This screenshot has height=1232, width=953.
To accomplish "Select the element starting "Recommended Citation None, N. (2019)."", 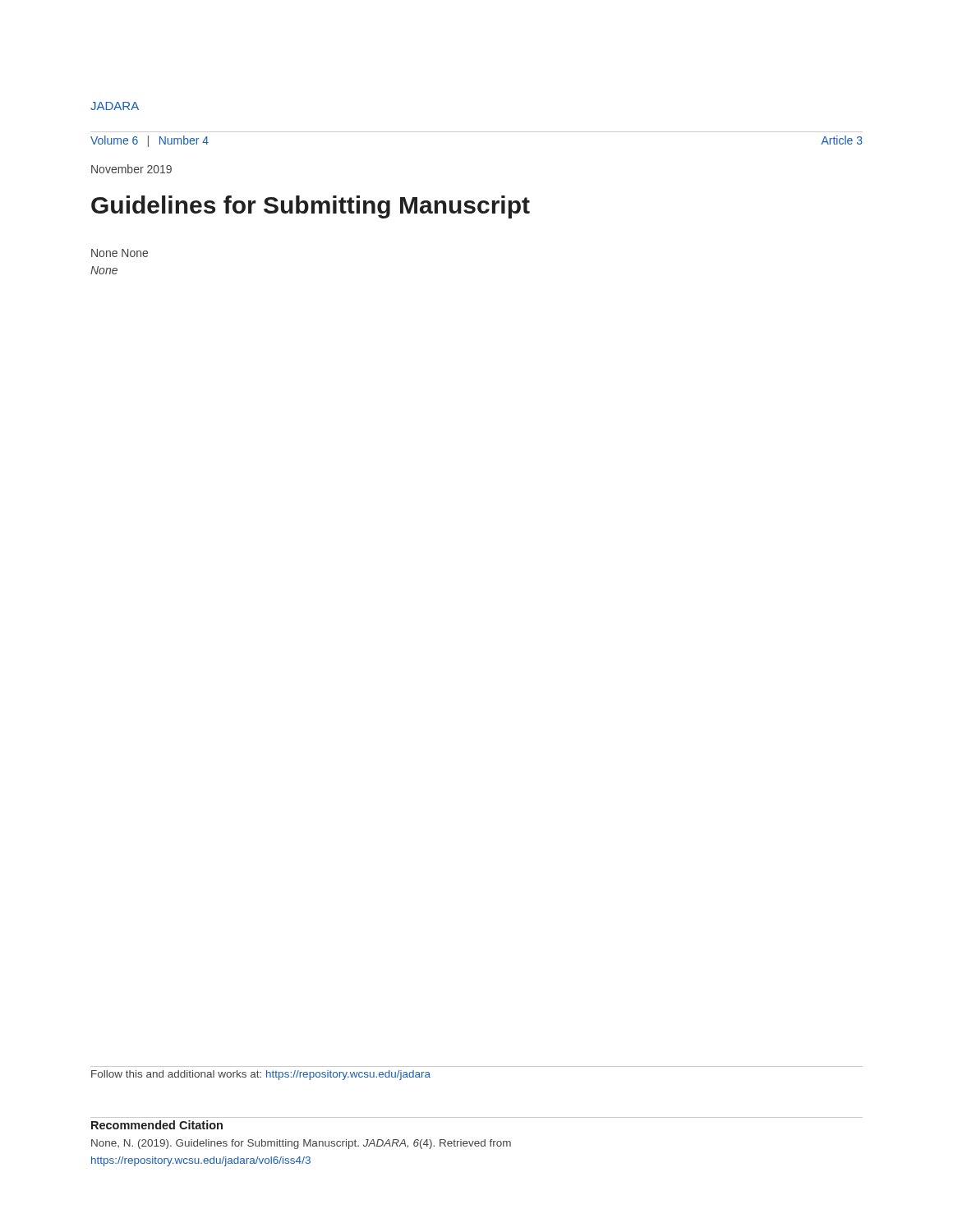I will point(301,1144).
